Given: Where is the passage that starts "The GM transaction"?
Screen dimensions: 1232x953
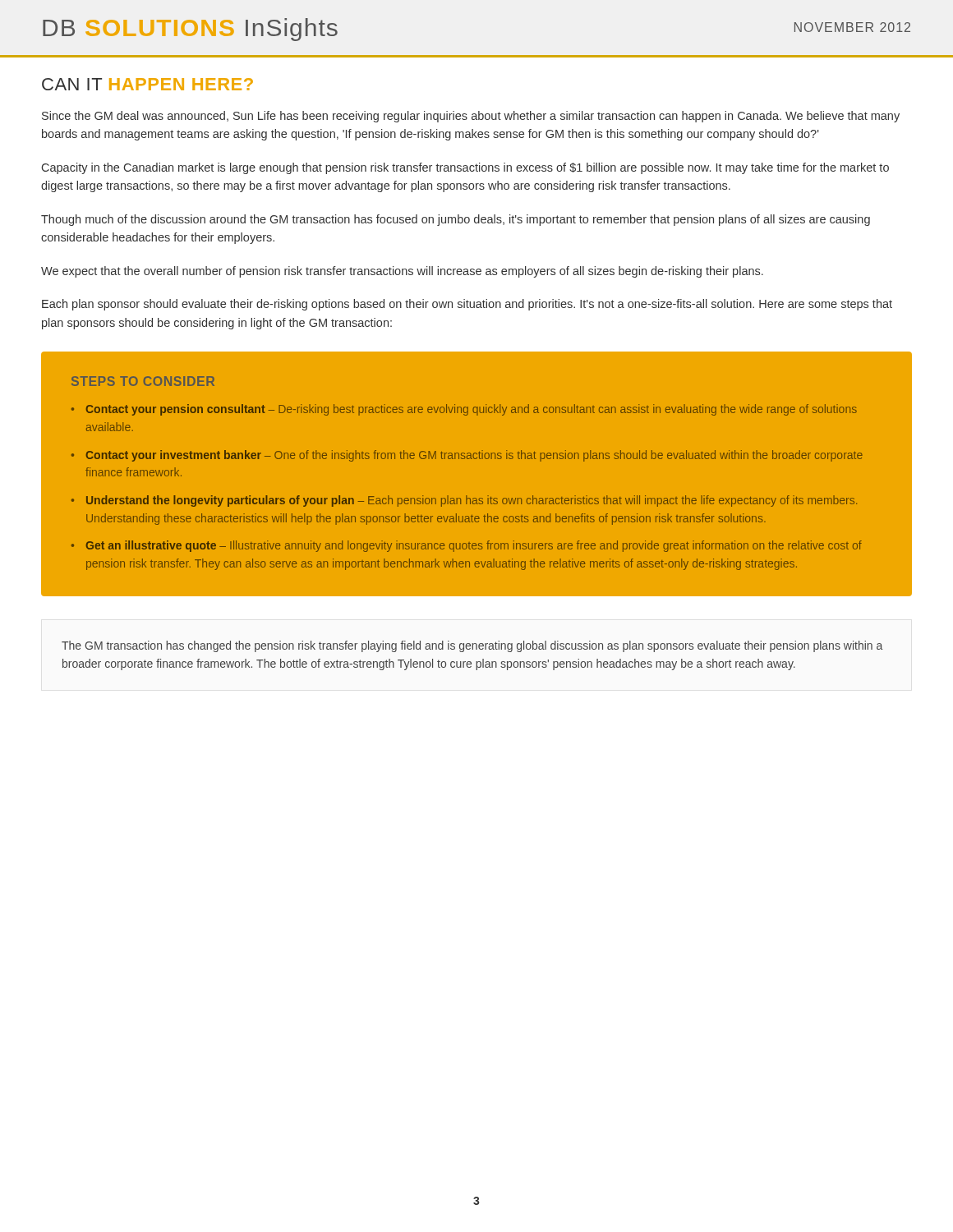Looking at the screenshot, I should pos(472,655).
